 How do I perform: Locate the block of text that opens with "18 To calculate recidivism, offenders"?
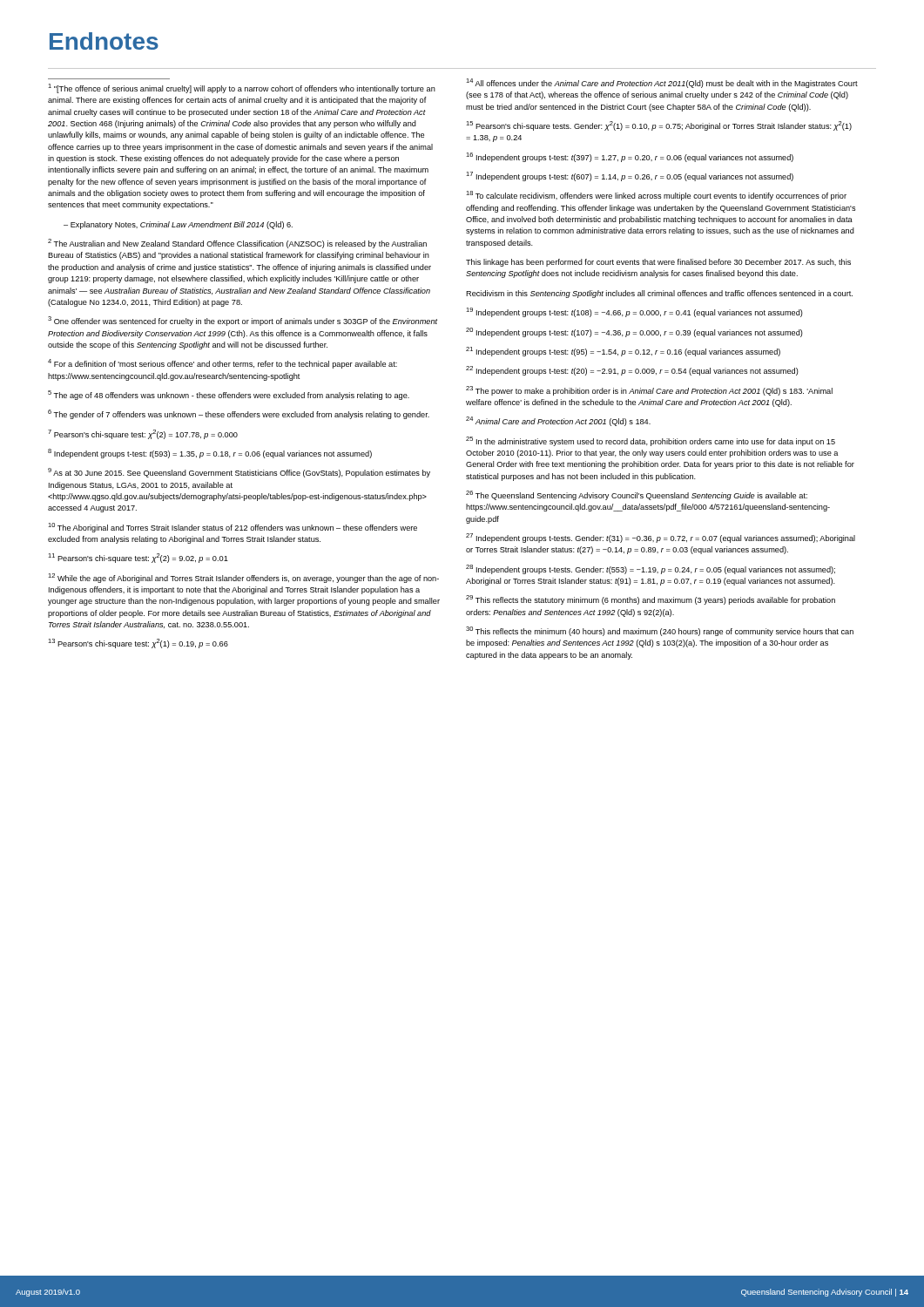click(661, 219)
